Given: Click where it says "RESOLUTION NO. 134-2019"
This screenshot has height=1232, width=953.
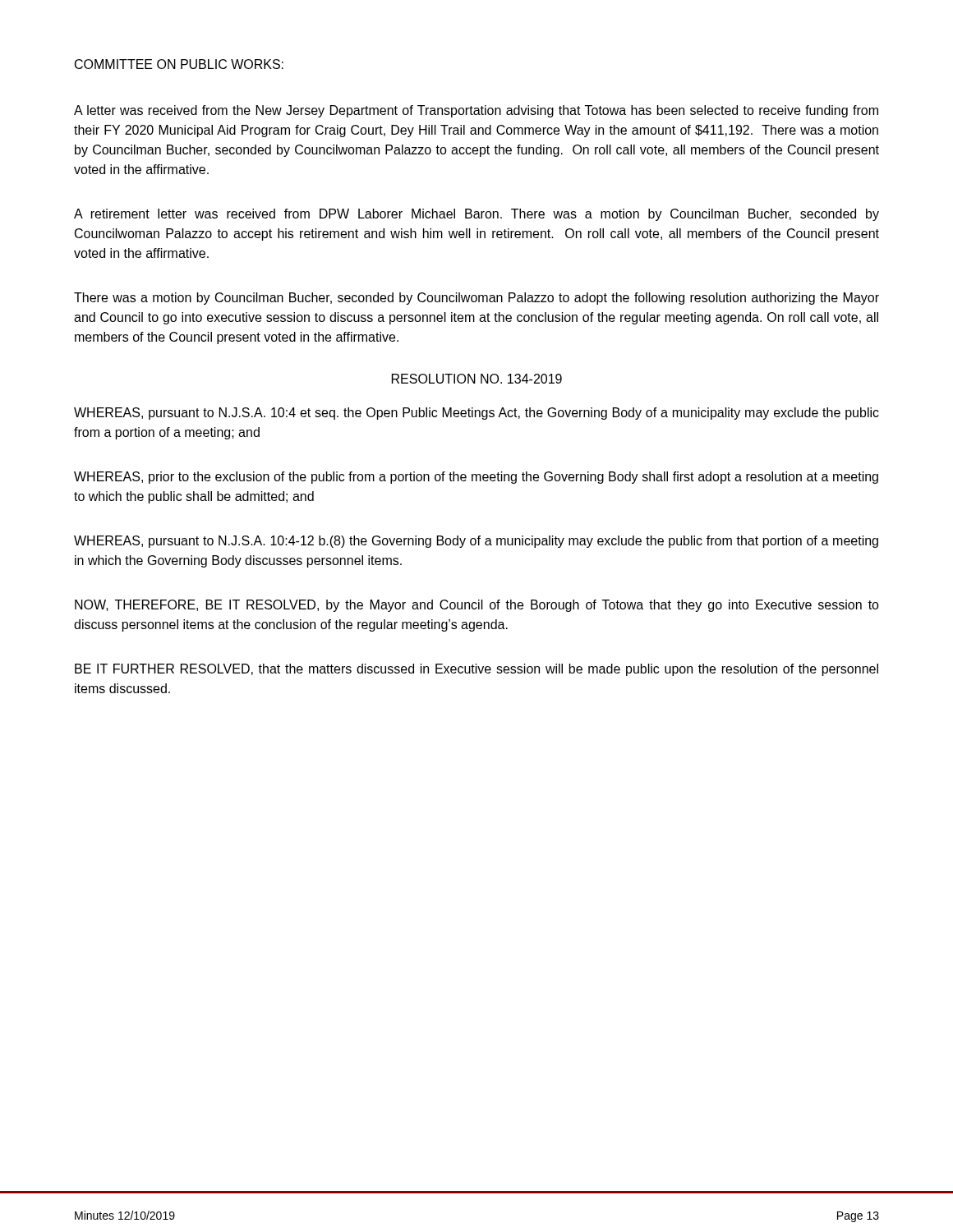Looking at the screenshot, I should click(x=476, y=379).
